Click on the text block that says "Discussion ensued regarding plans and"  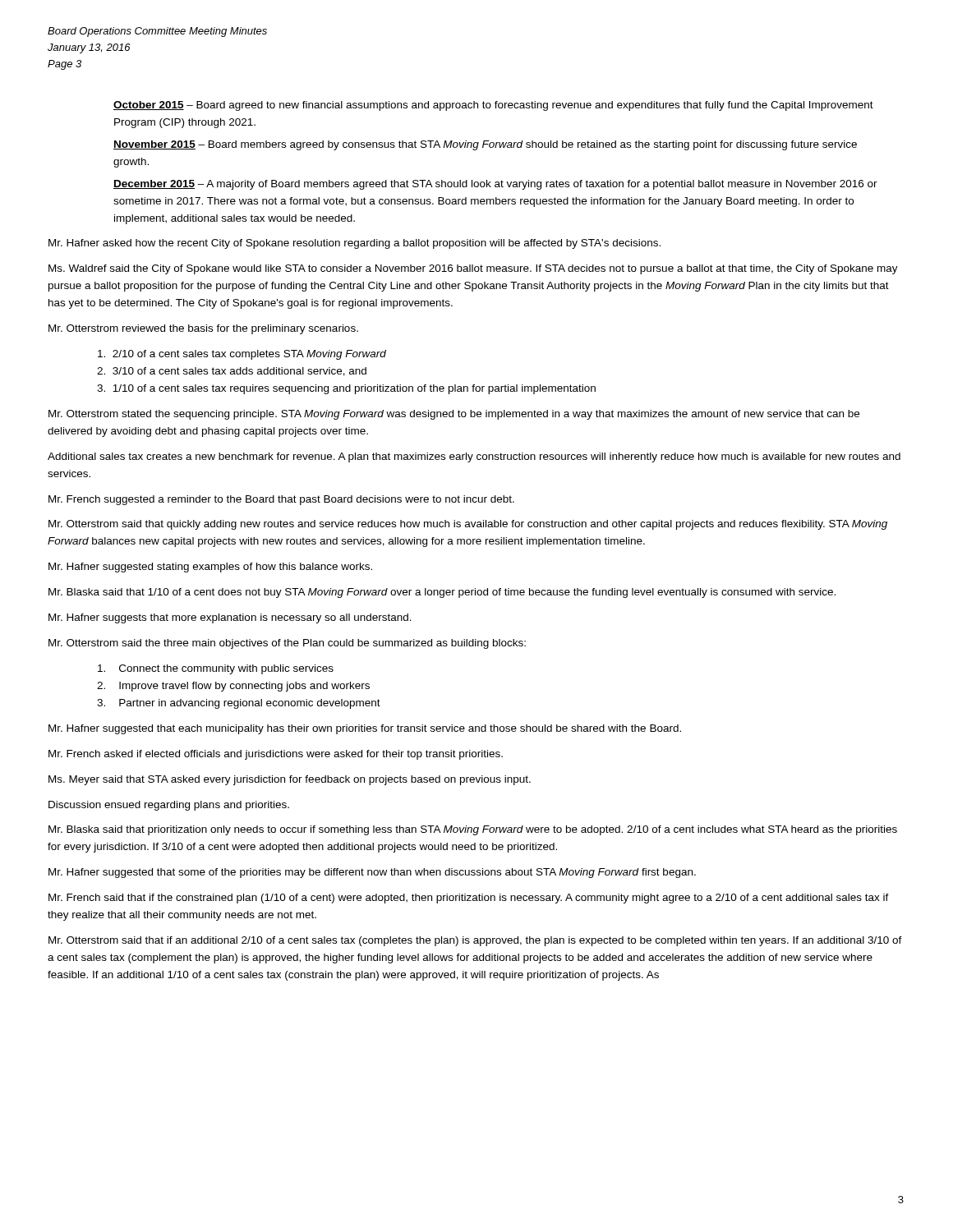[x=169, y=804]
